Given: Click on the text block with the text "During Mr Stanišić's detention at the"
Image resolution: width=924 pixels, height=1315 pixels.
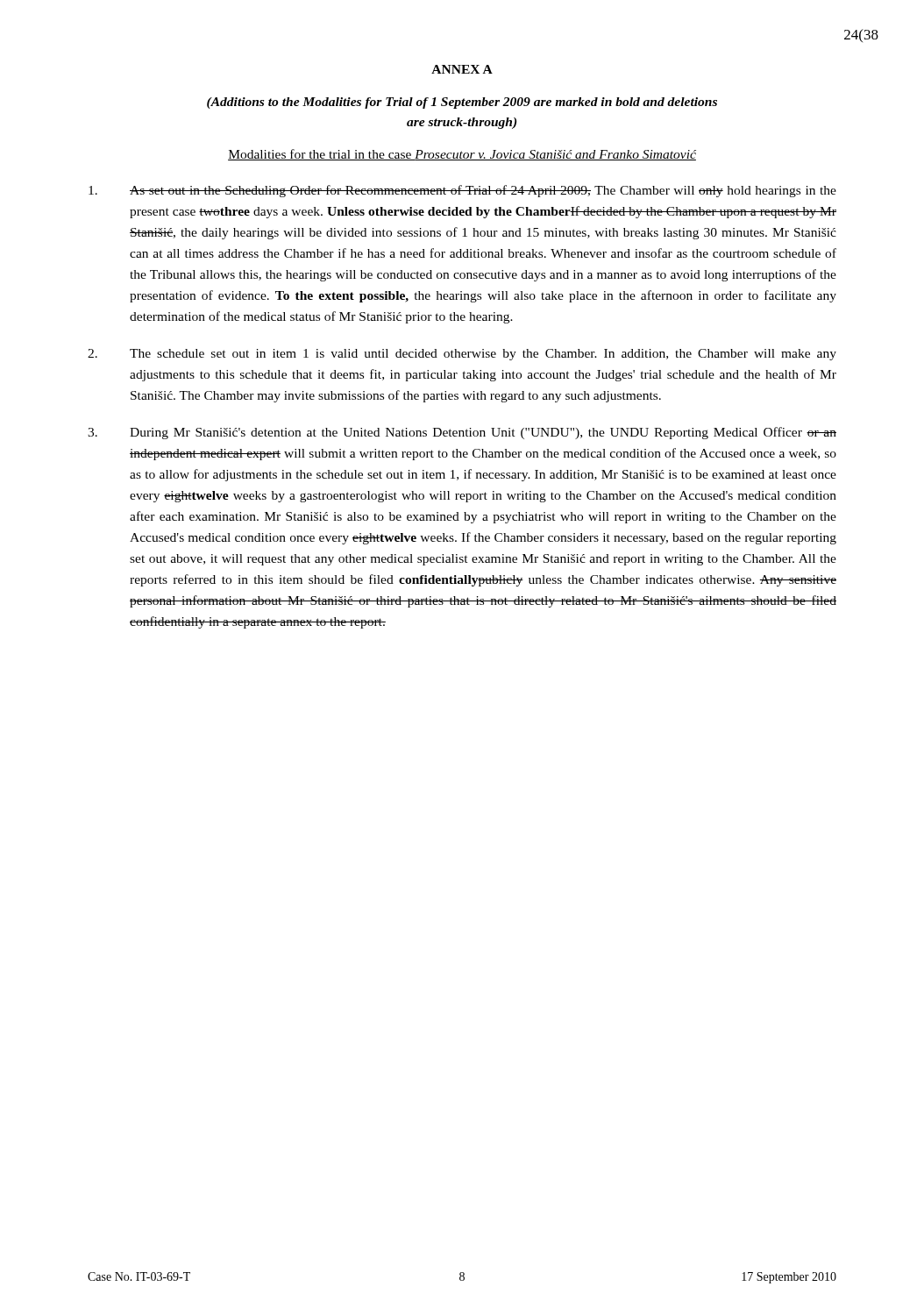Looking at the screenshot, I should point(462,527).
